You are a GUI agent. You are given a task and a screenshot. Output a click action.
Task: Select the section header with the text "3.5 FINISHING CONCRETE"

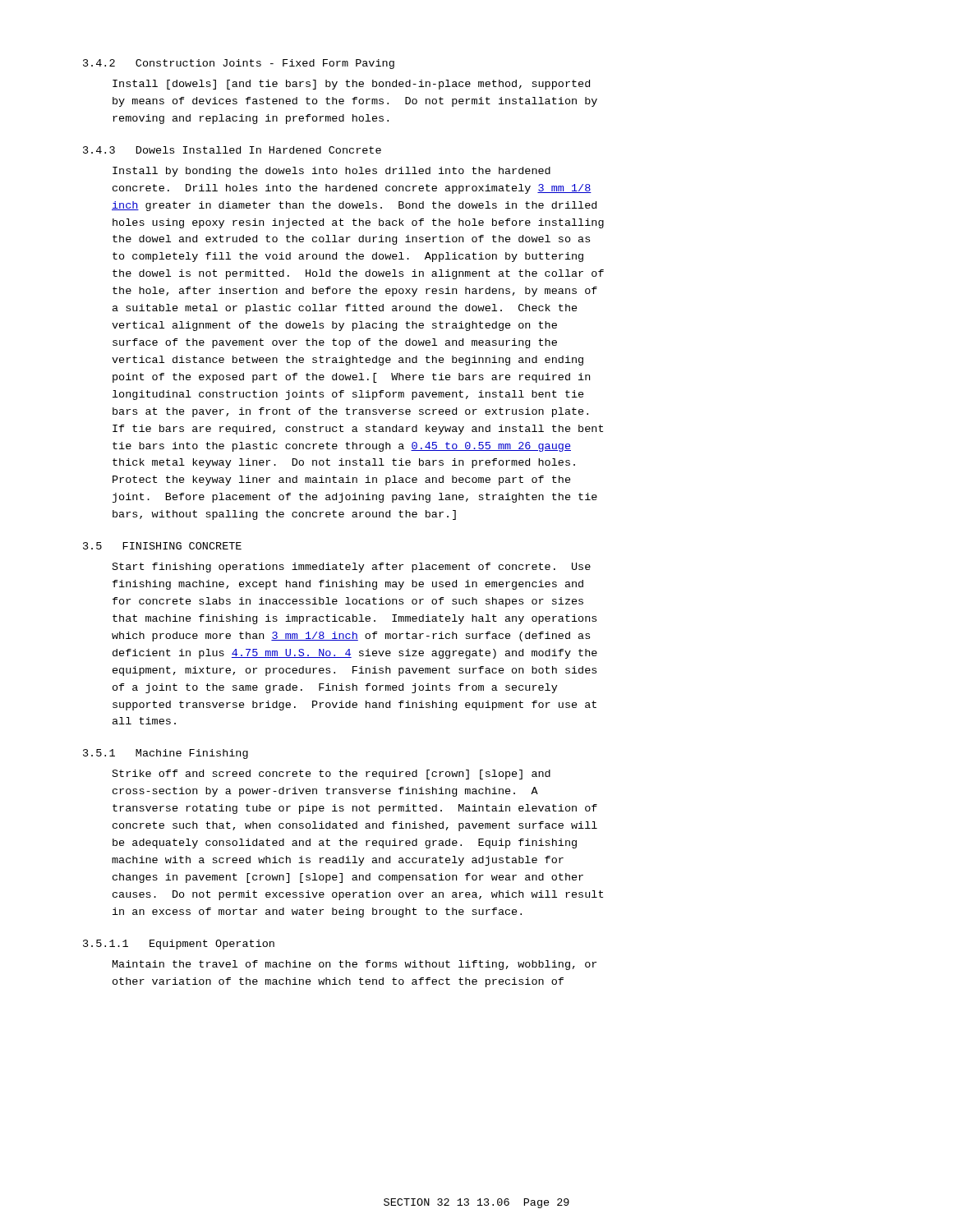coord(162,547)
